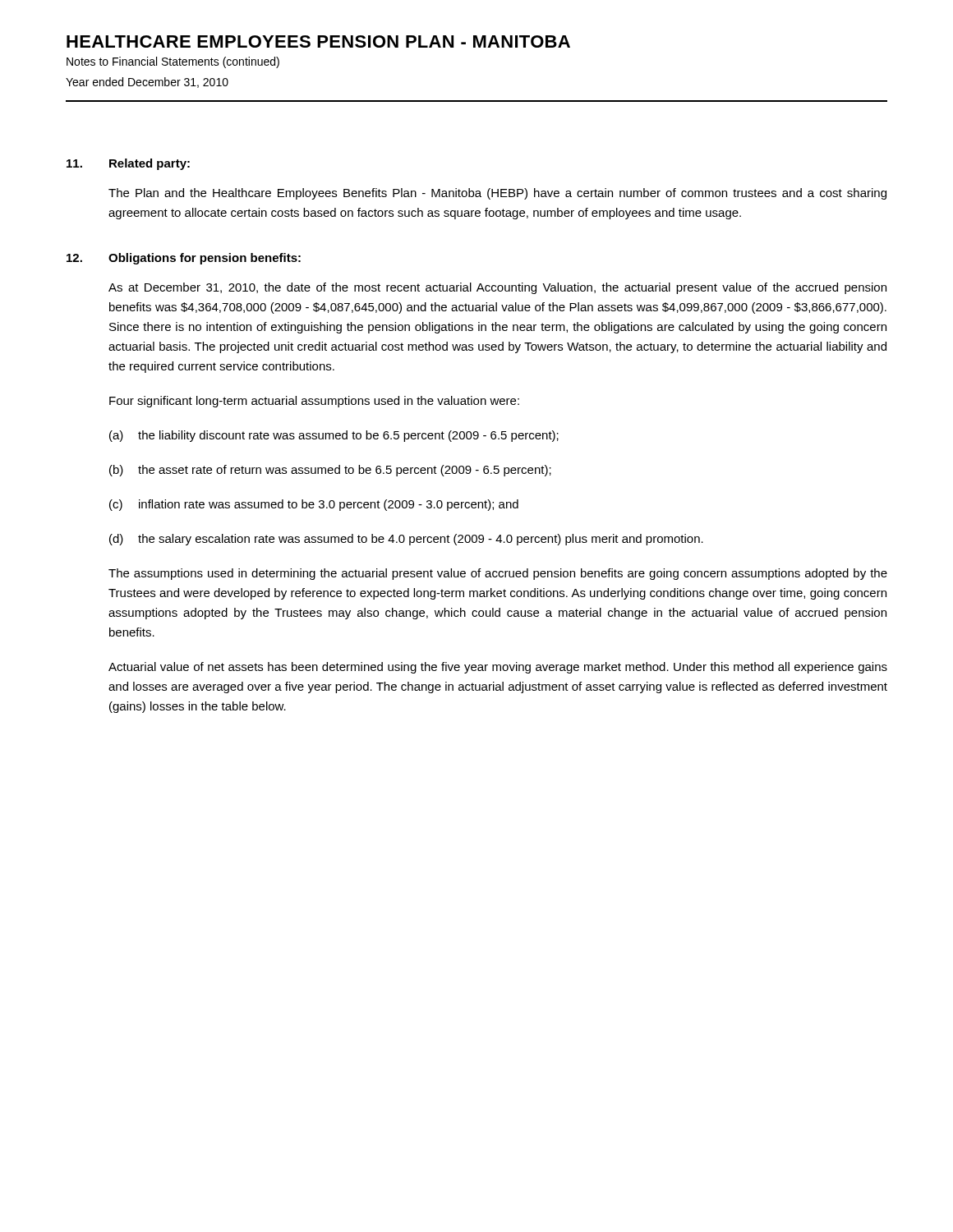Locate the text block with the text "Four significant long-term actuarial assumptions"
The height and width of the screenshot is (1232, 953).
pos(314,400)
